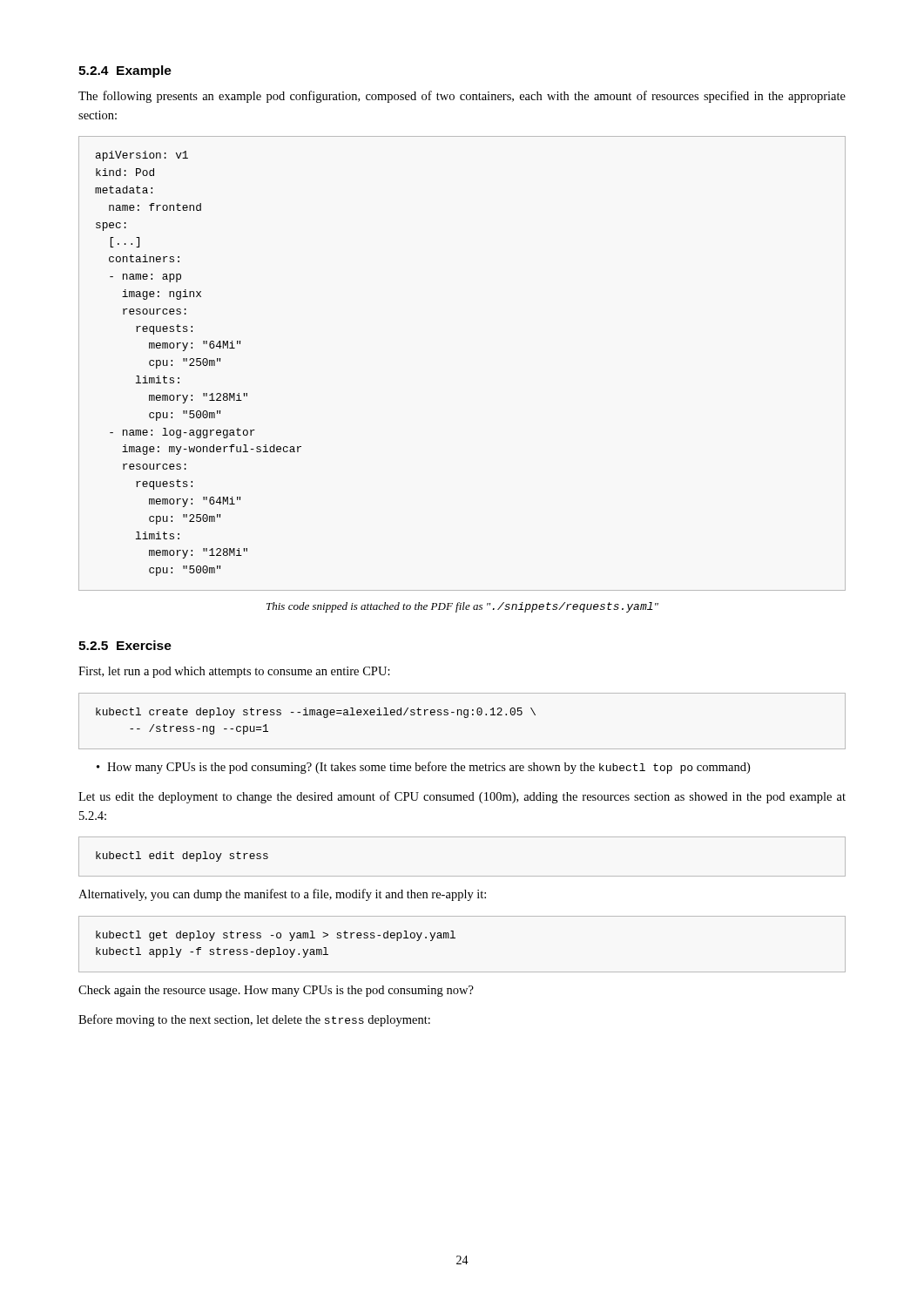Select the text block that says "Before moving to the next section, let"
924x1307 pixels.
point(255,1020)
